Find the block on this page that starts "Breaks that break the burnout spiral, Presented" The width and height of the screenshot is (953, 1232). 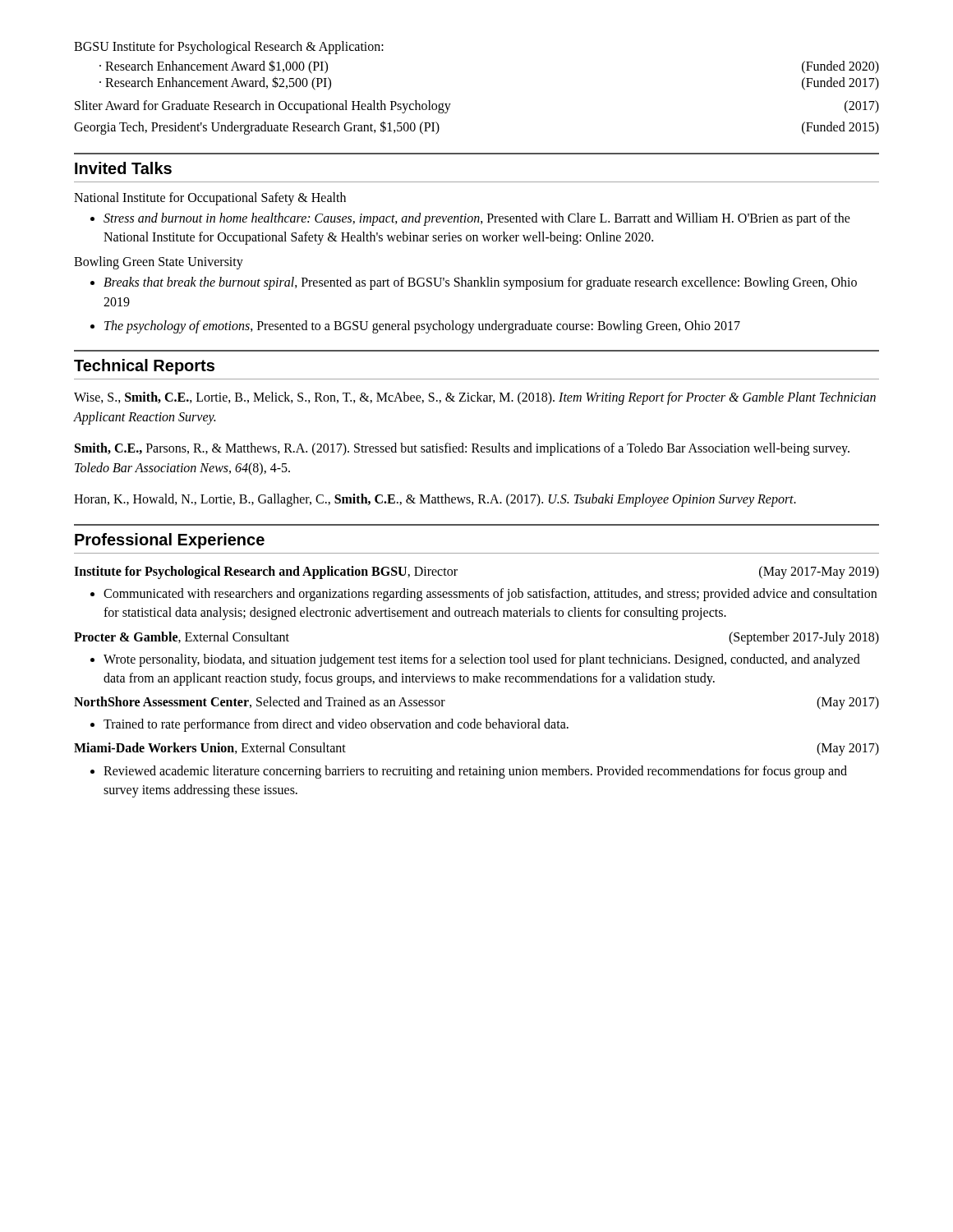480,292
